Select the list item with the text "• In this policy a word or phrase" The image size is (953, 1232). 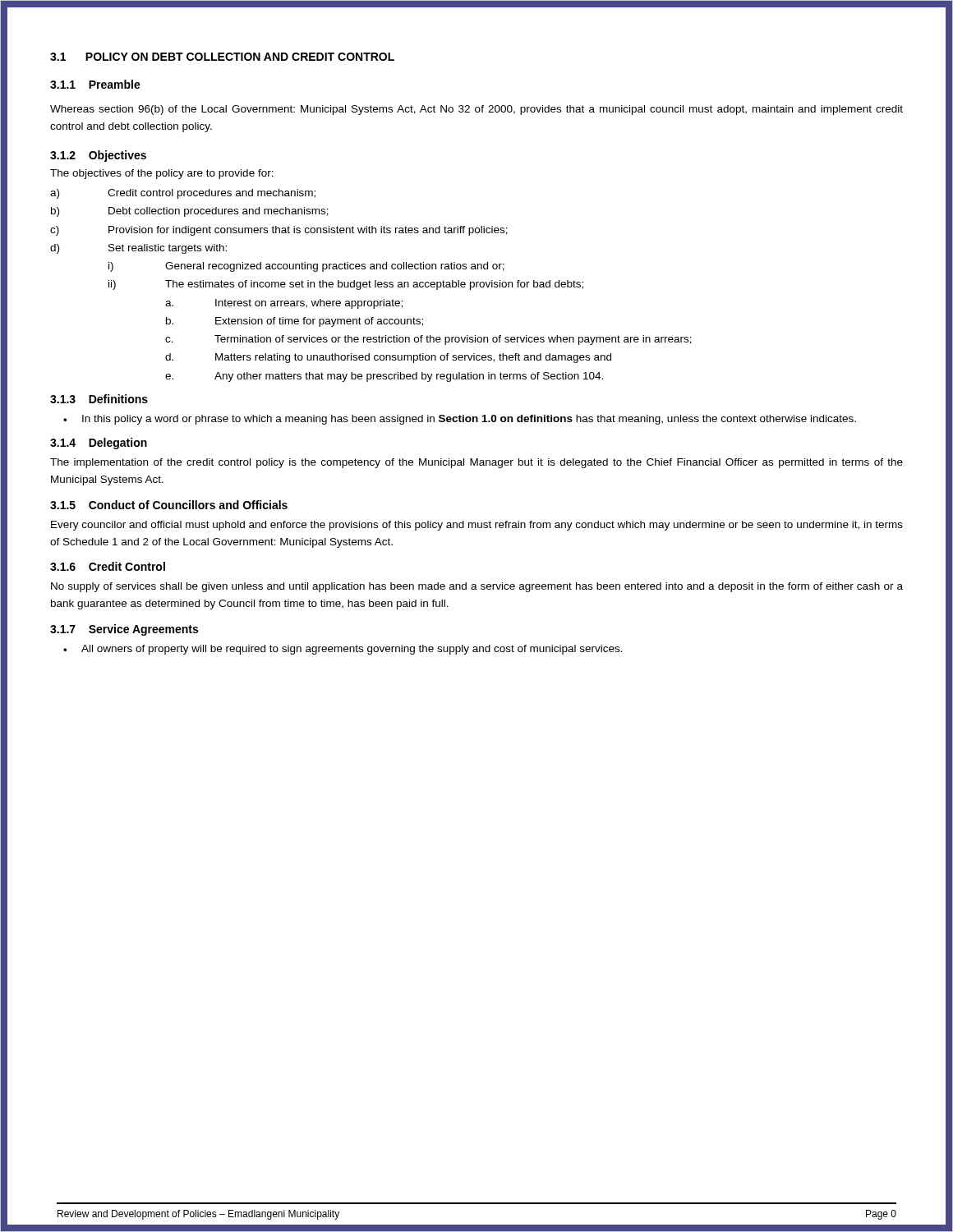460,420
